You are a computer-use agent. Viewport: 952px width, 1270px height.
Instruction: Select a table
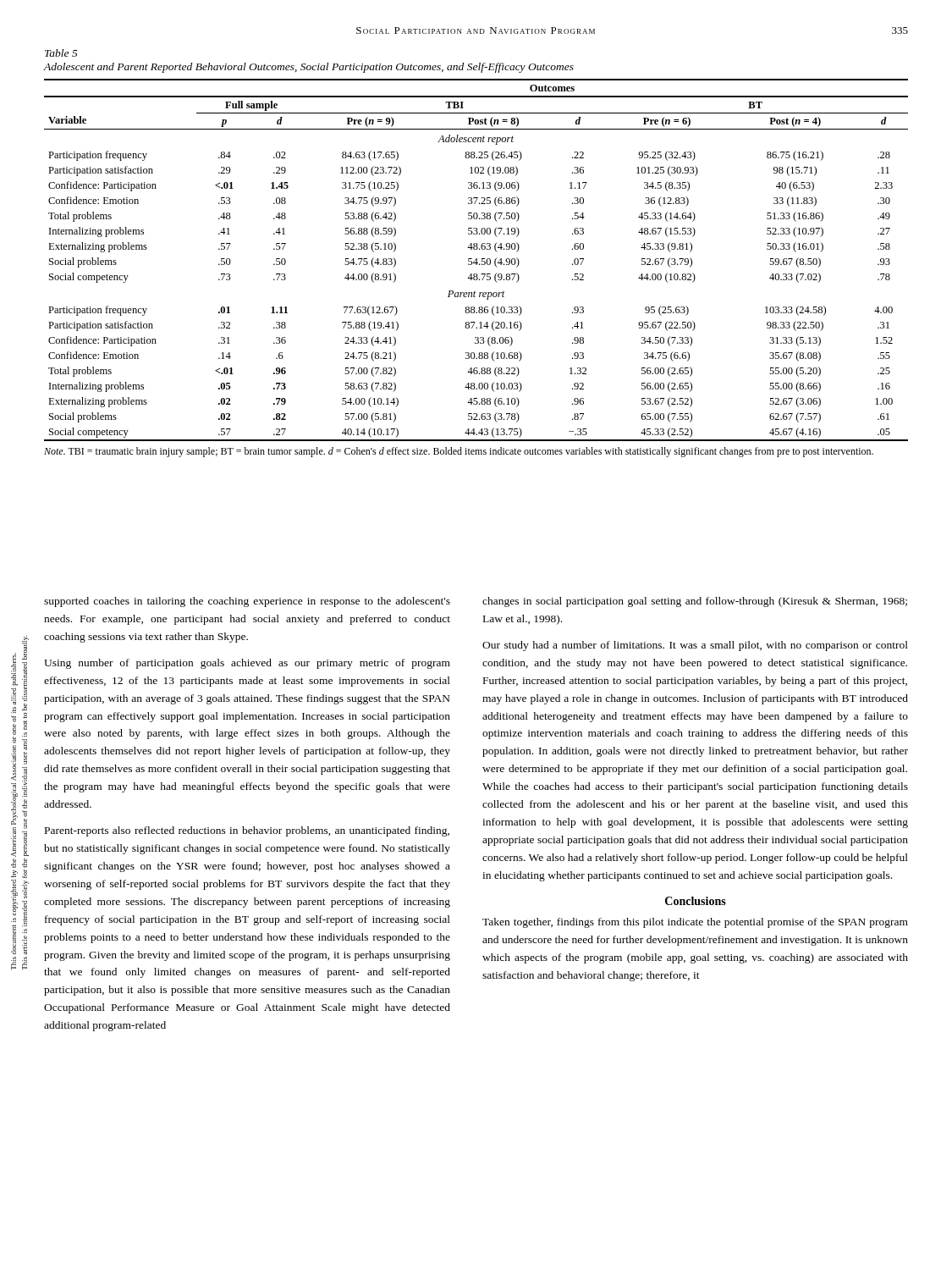pos(476,269)
